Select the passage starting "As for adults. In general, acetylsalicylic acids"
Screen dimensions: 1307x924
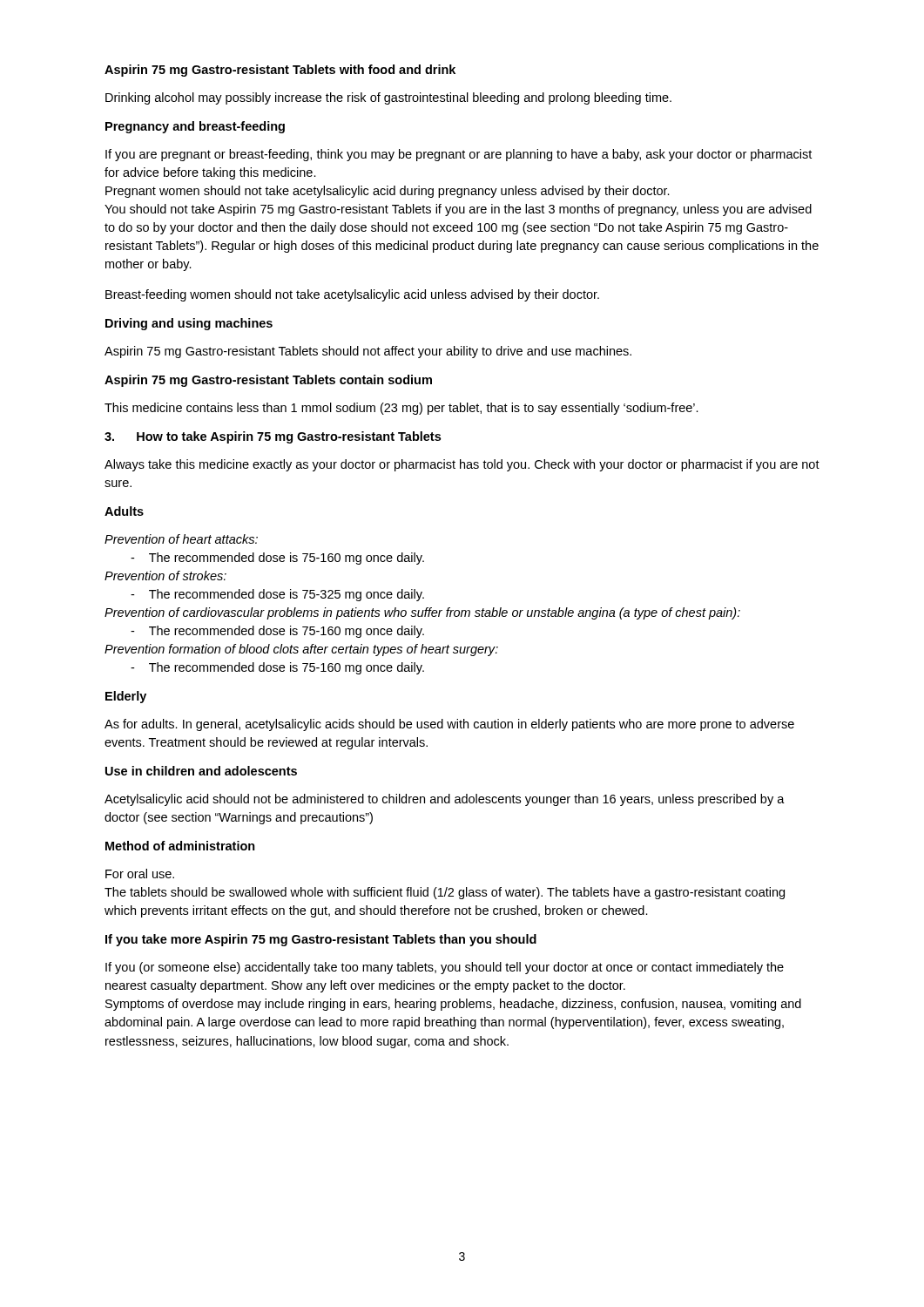462,734
